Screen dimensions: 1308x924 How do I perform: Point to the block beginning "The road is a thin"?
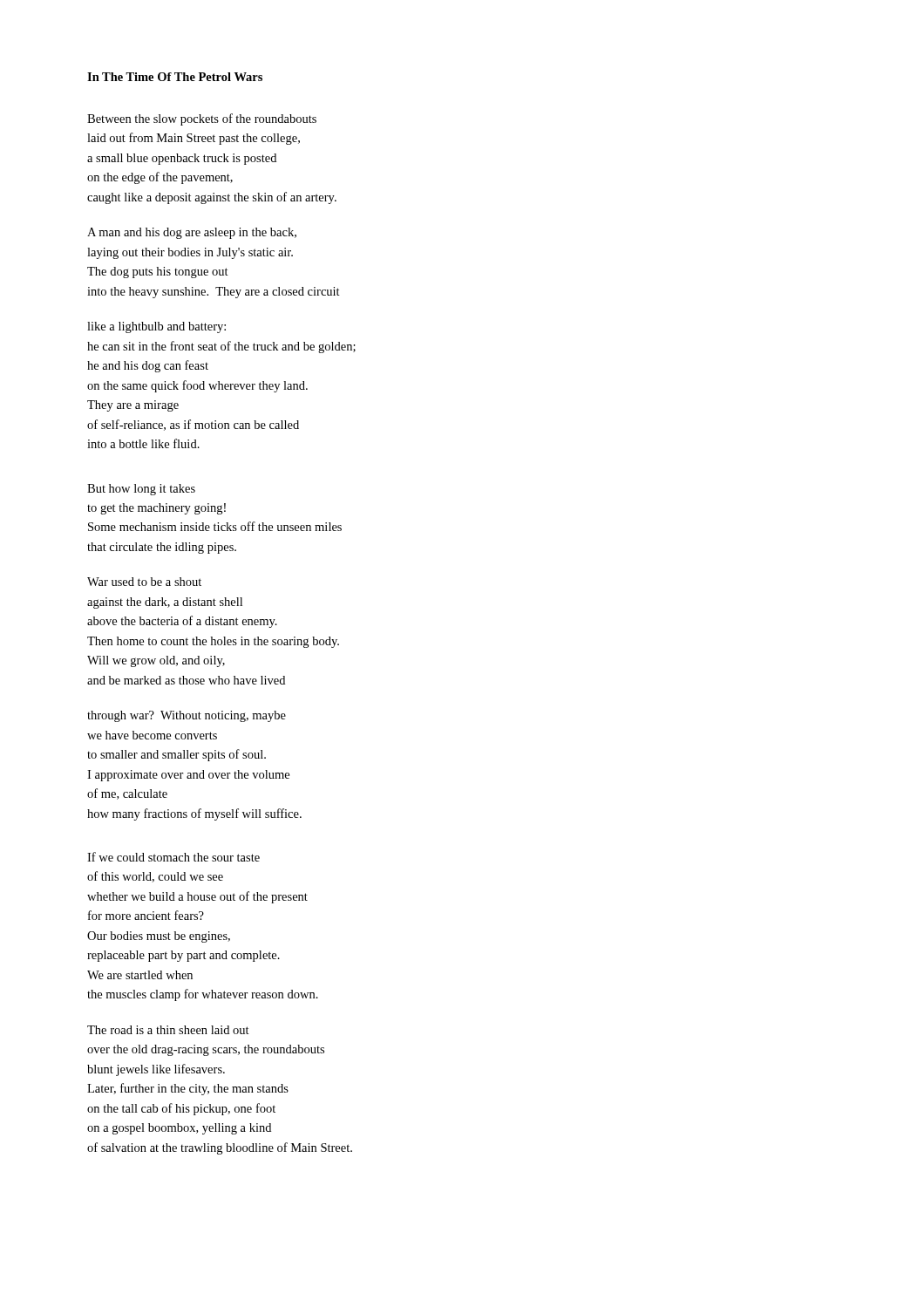pos(220,1088)
